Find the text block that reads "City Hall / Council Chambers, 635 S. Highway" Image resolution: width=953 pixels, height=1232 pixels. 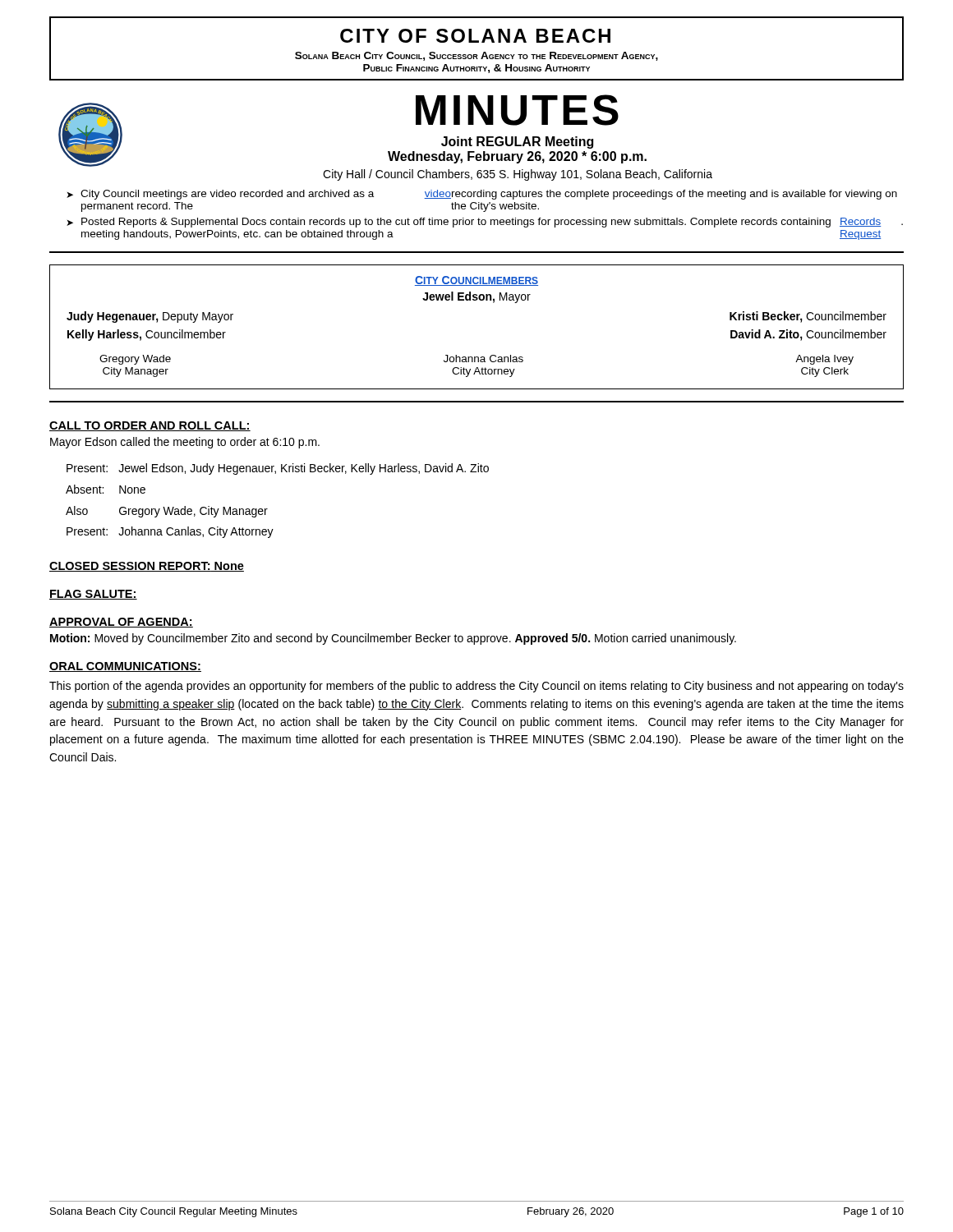518,174
